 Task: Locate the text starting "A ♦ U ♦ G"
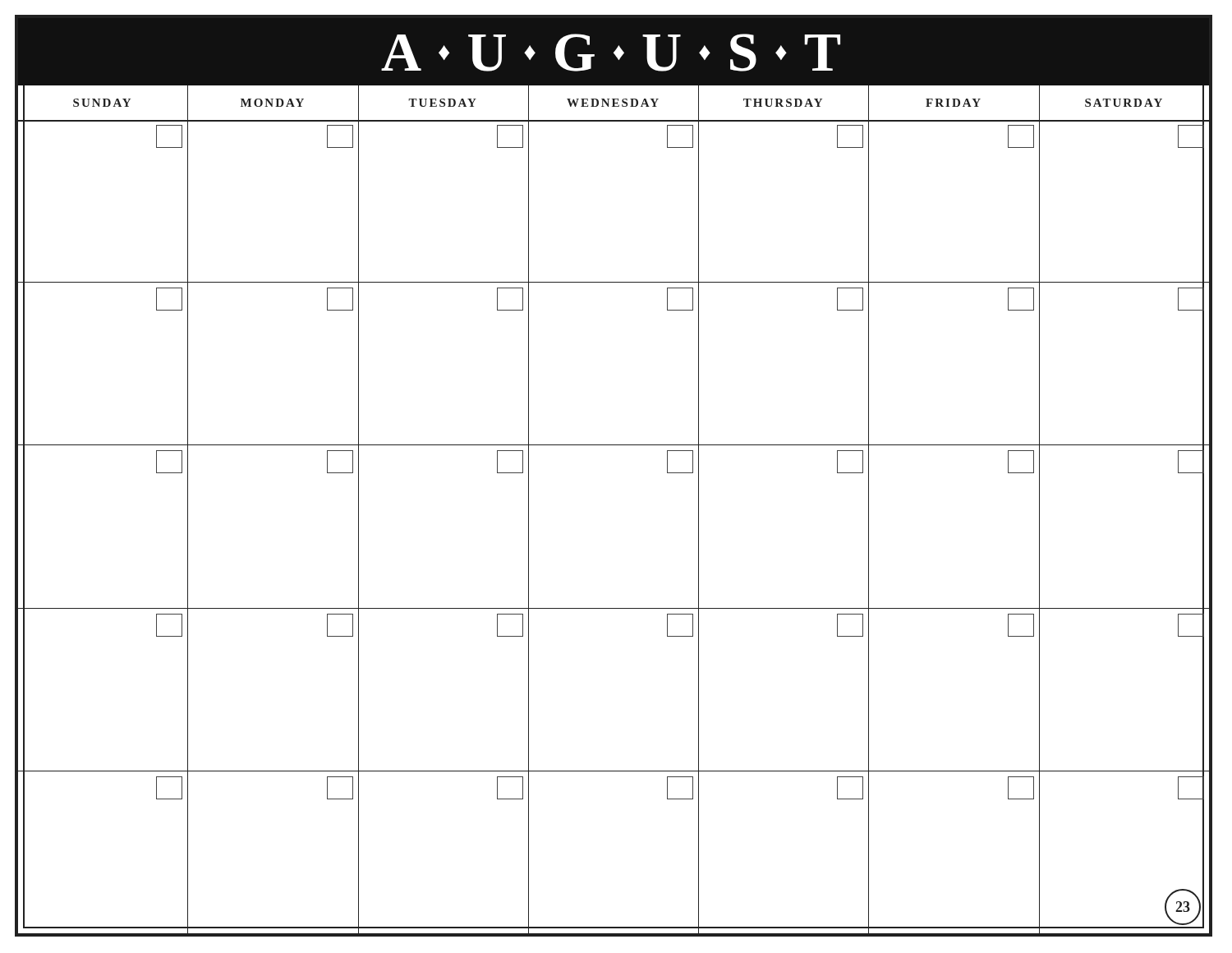click(614, 52)
